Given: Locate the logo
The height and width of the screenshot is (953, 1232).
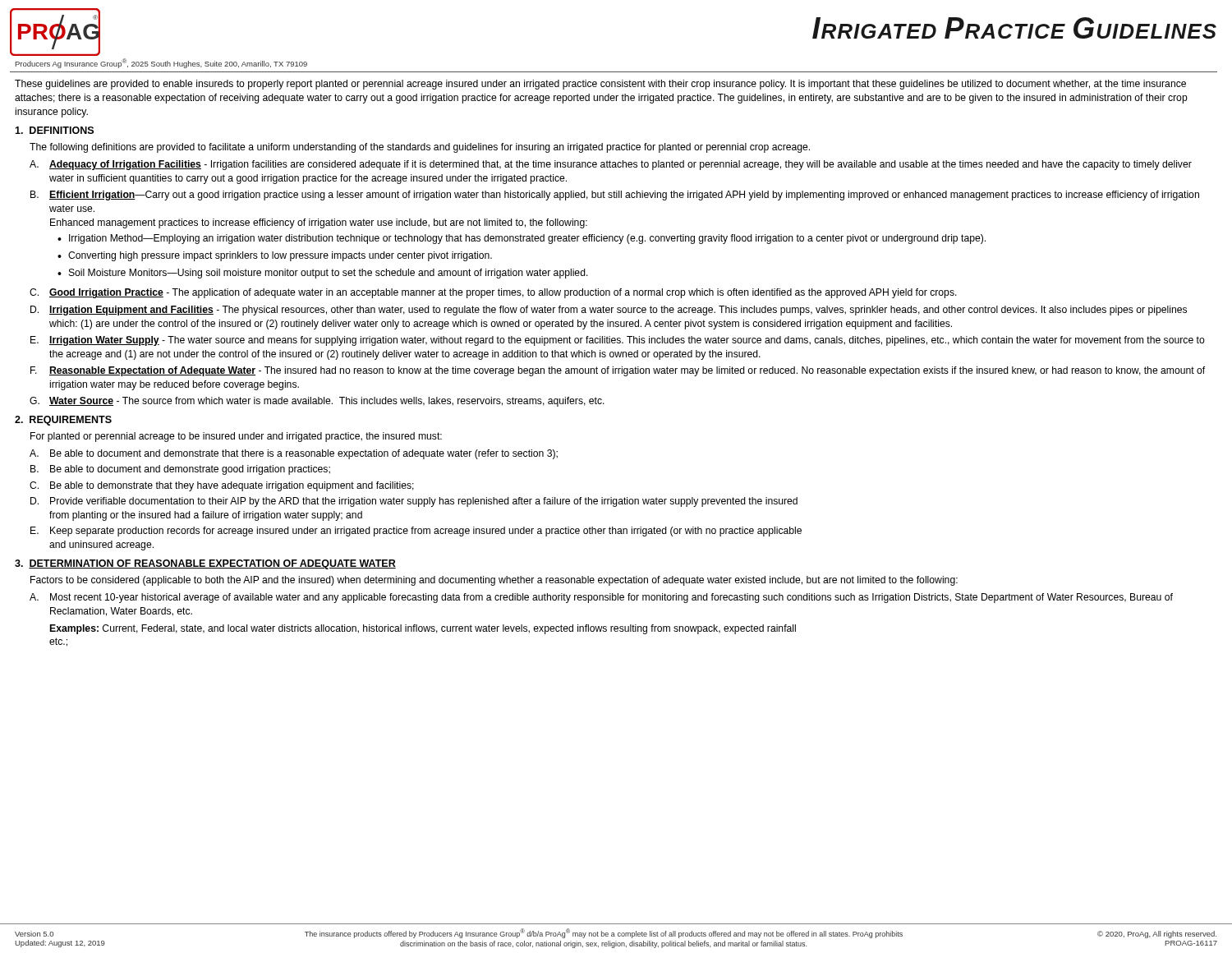Looking at the screenshot, I should [x=55, y=32].
